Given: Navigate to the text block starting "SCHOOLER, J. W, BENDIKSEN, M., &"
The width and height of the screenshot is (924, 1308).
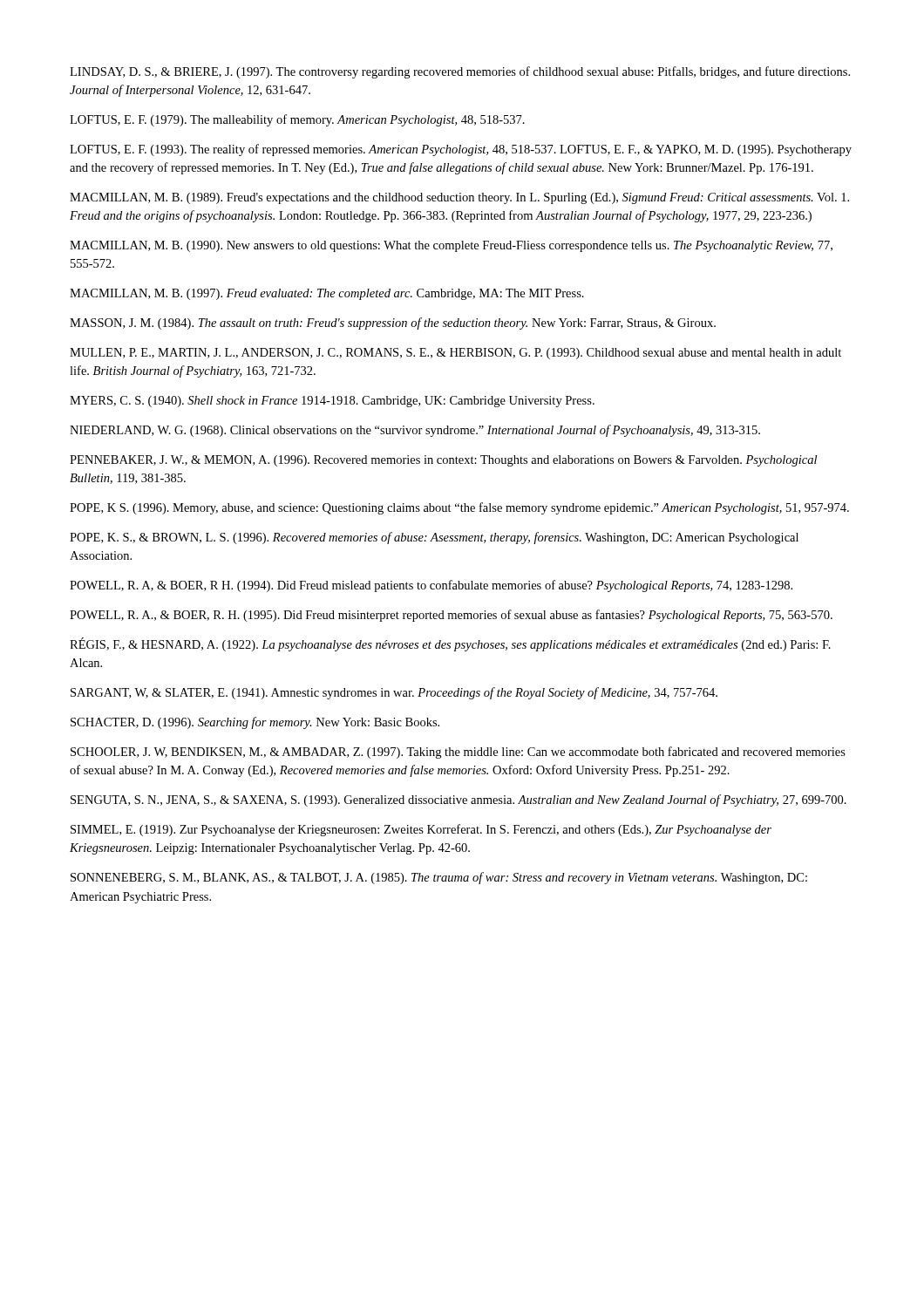Looking at the screenshot, I should click(458, 761).
